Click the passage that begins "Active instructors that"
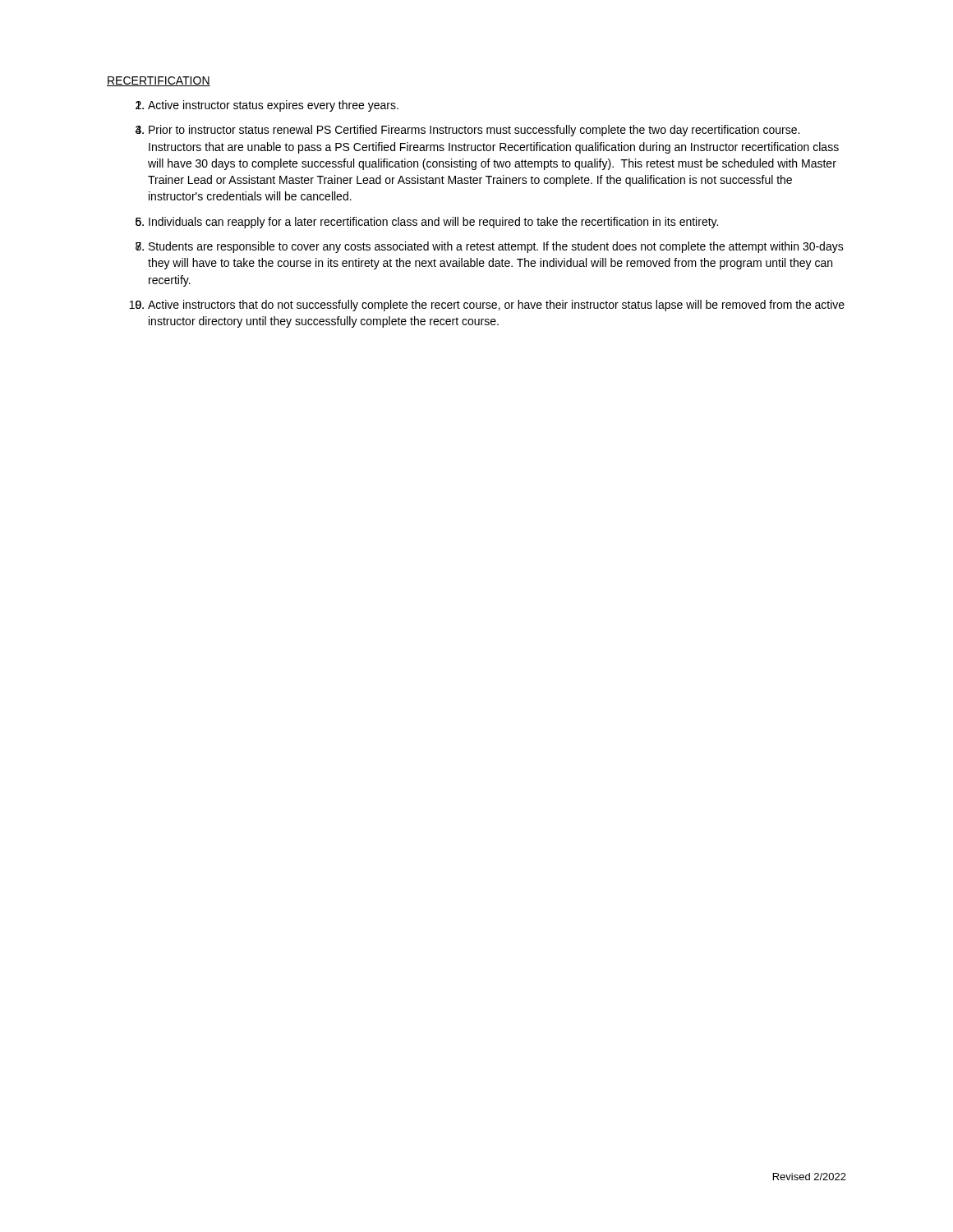 [x=497, y=313]
